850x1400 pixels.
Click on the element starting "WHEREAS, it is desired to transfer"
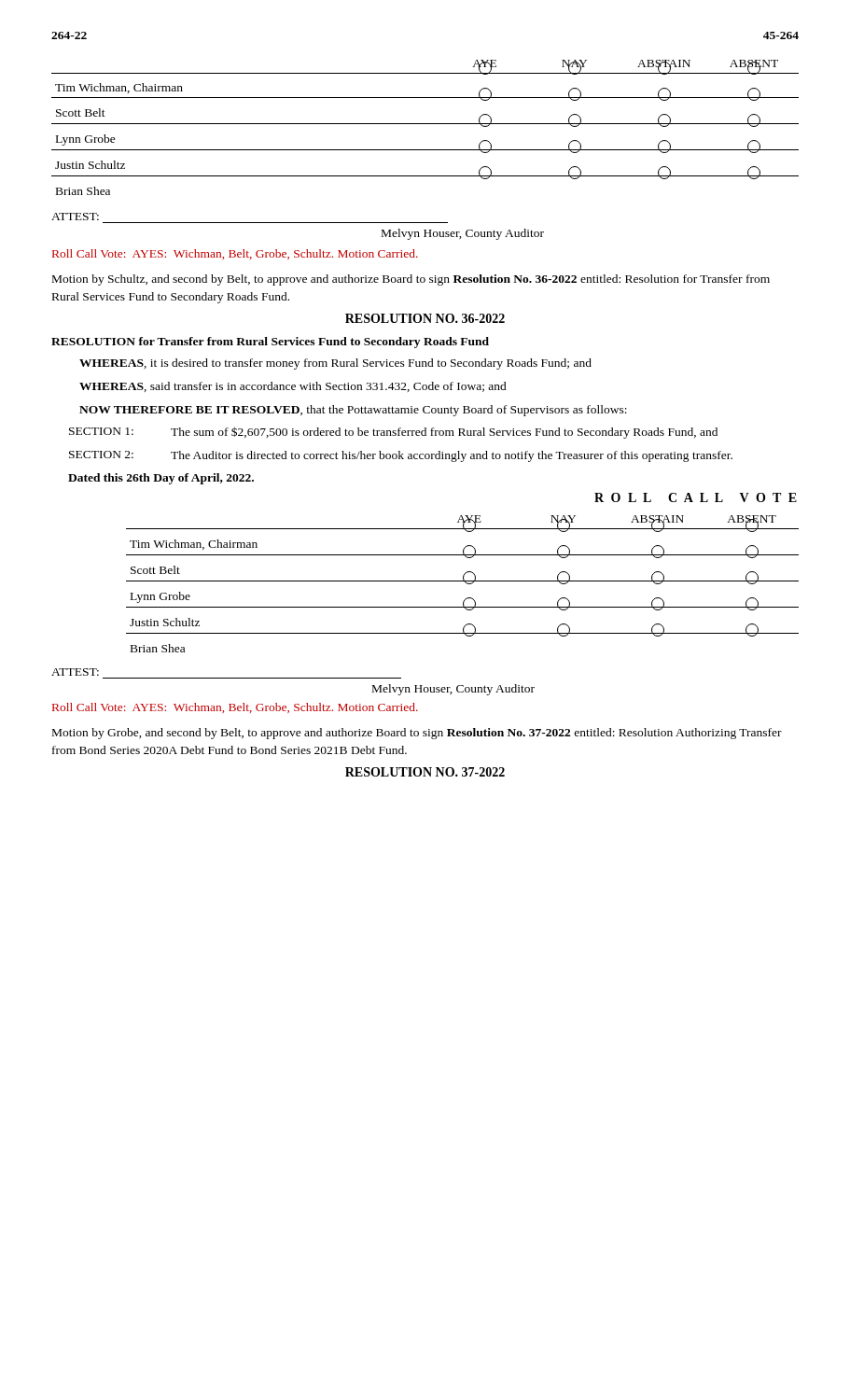tap(335, 362)
